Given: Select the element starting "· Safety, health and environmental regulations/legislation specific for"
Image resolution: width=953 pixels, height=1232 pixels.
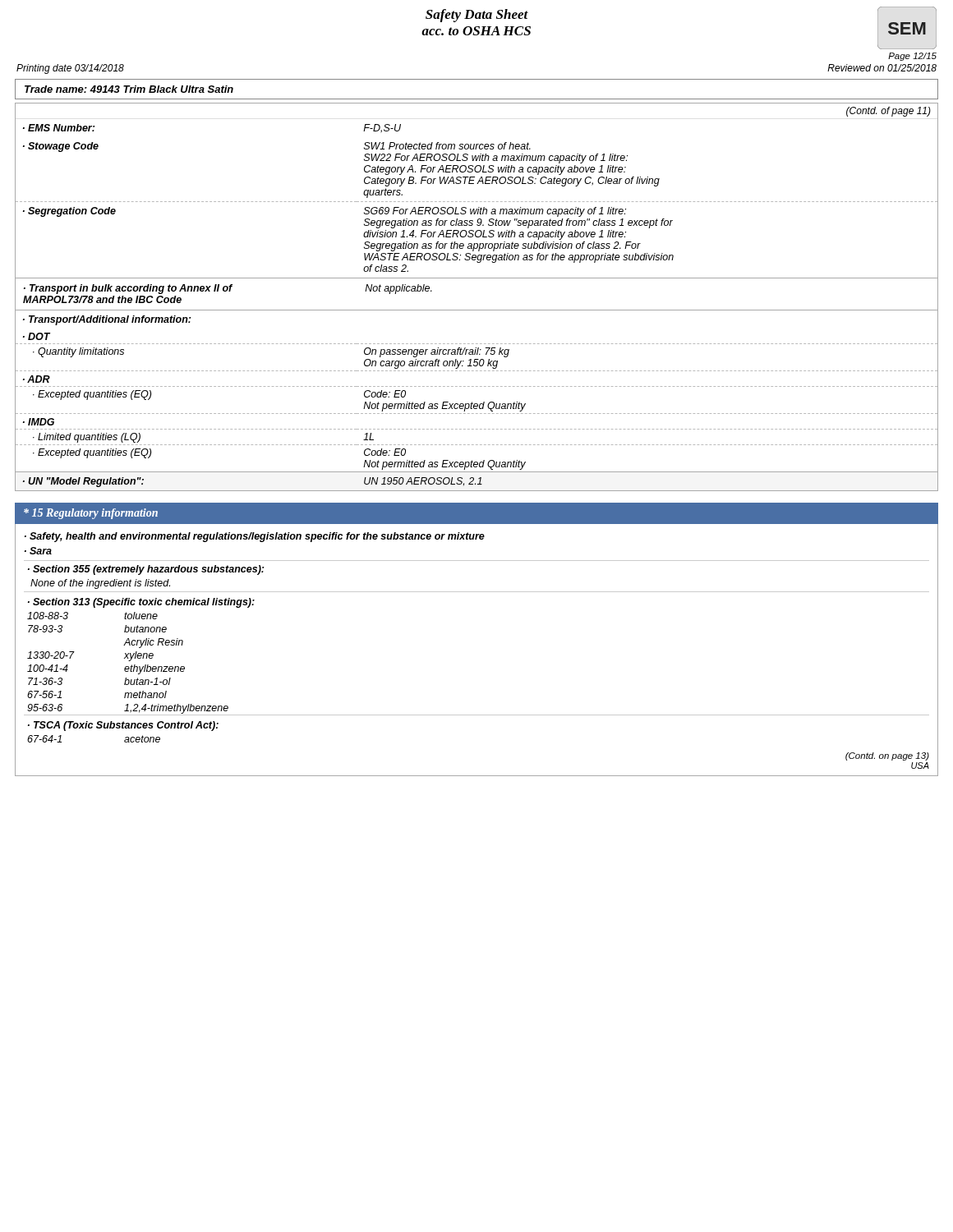Looking at the screenshot, I should point(254,536).
